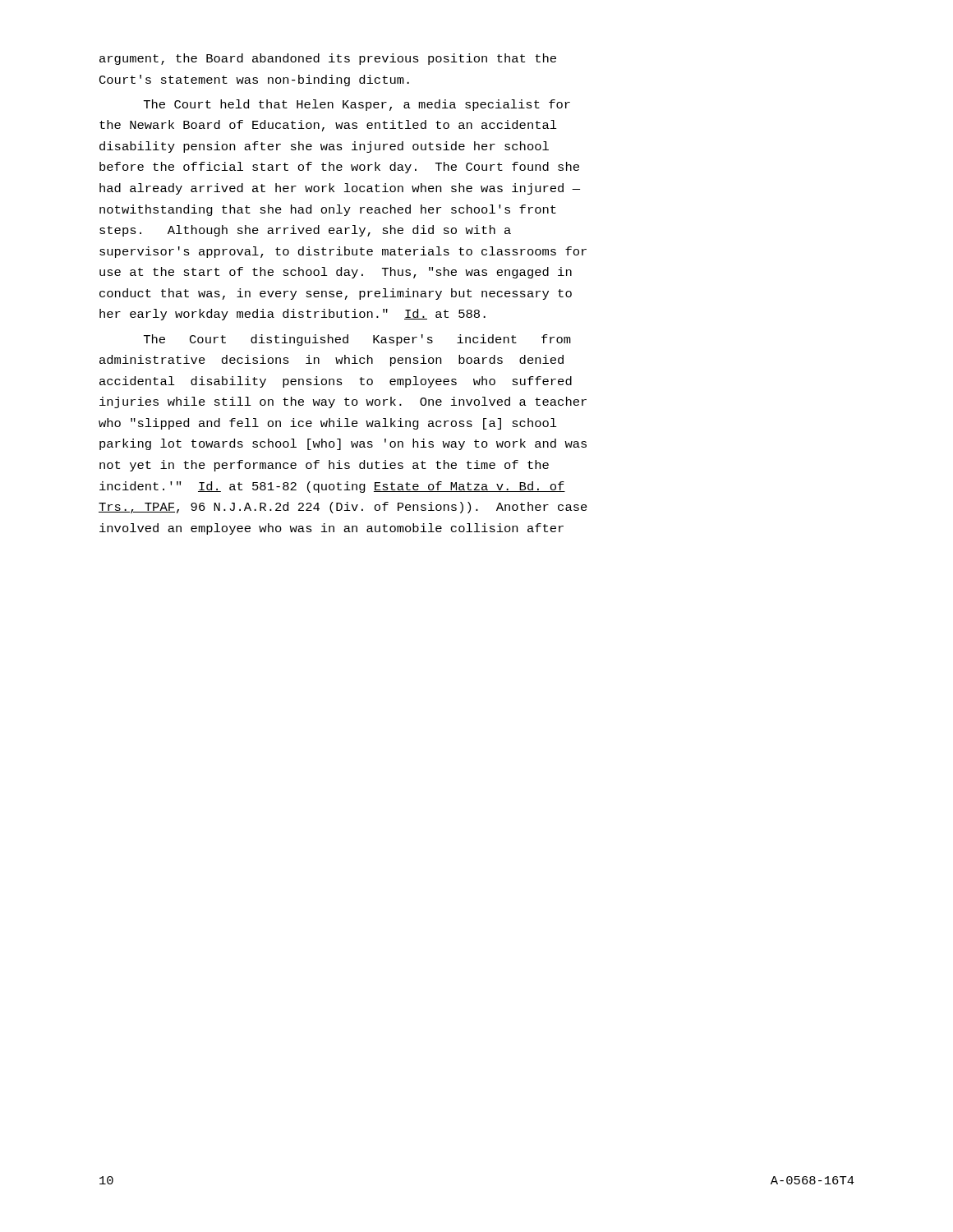Where is the passage that starts "argument, the Board abandoned its previous position"?
Image resolution: width=953 pixels, height=1232 pixels.
[x=328, y=70]
